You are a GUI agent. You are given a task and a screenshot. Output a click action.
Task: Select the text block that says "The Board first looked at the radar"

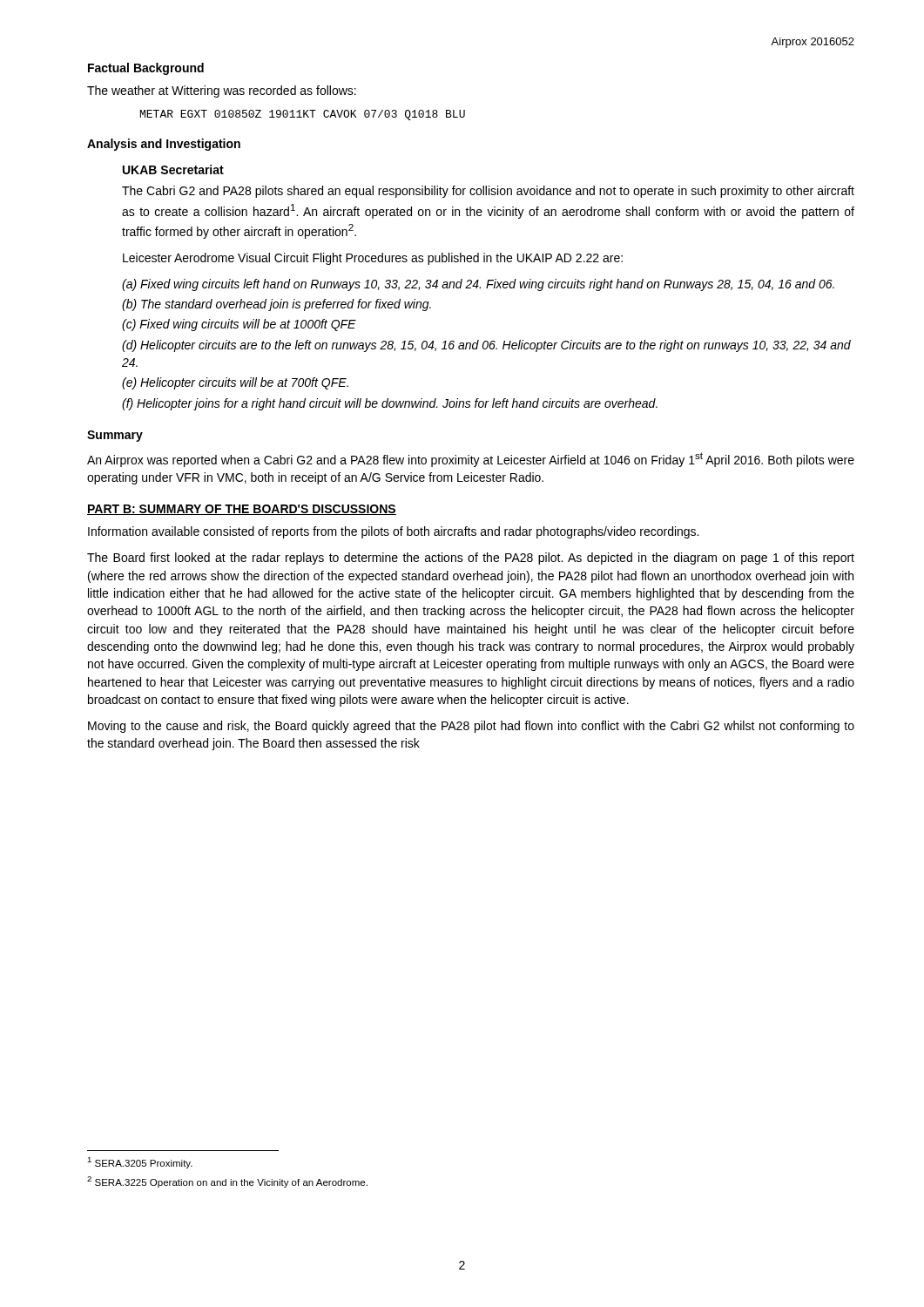tap(471, 629)
